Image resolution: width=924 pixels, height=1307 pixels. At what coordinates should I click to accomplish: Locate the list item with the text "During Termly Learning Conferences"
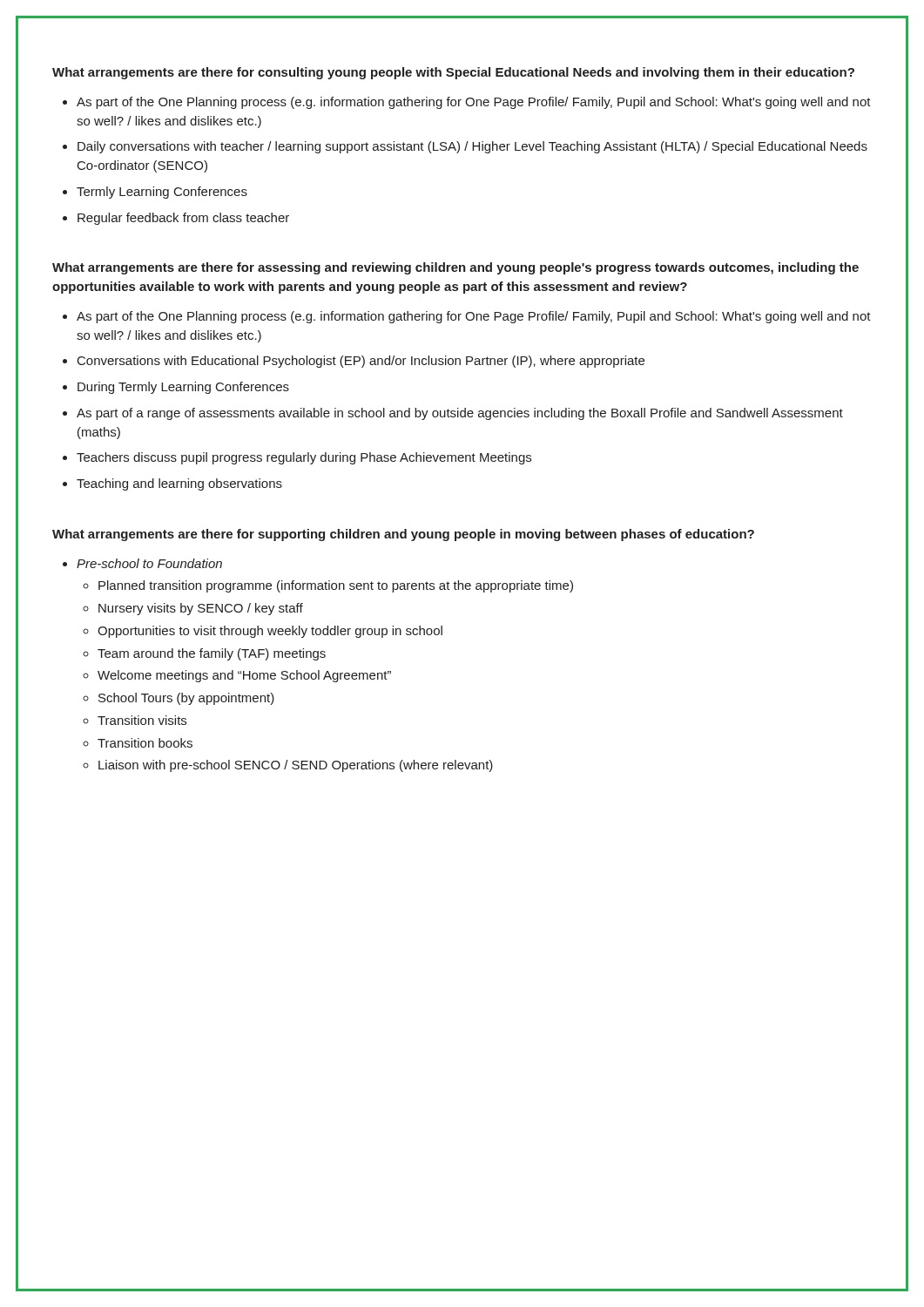point(176,388)
